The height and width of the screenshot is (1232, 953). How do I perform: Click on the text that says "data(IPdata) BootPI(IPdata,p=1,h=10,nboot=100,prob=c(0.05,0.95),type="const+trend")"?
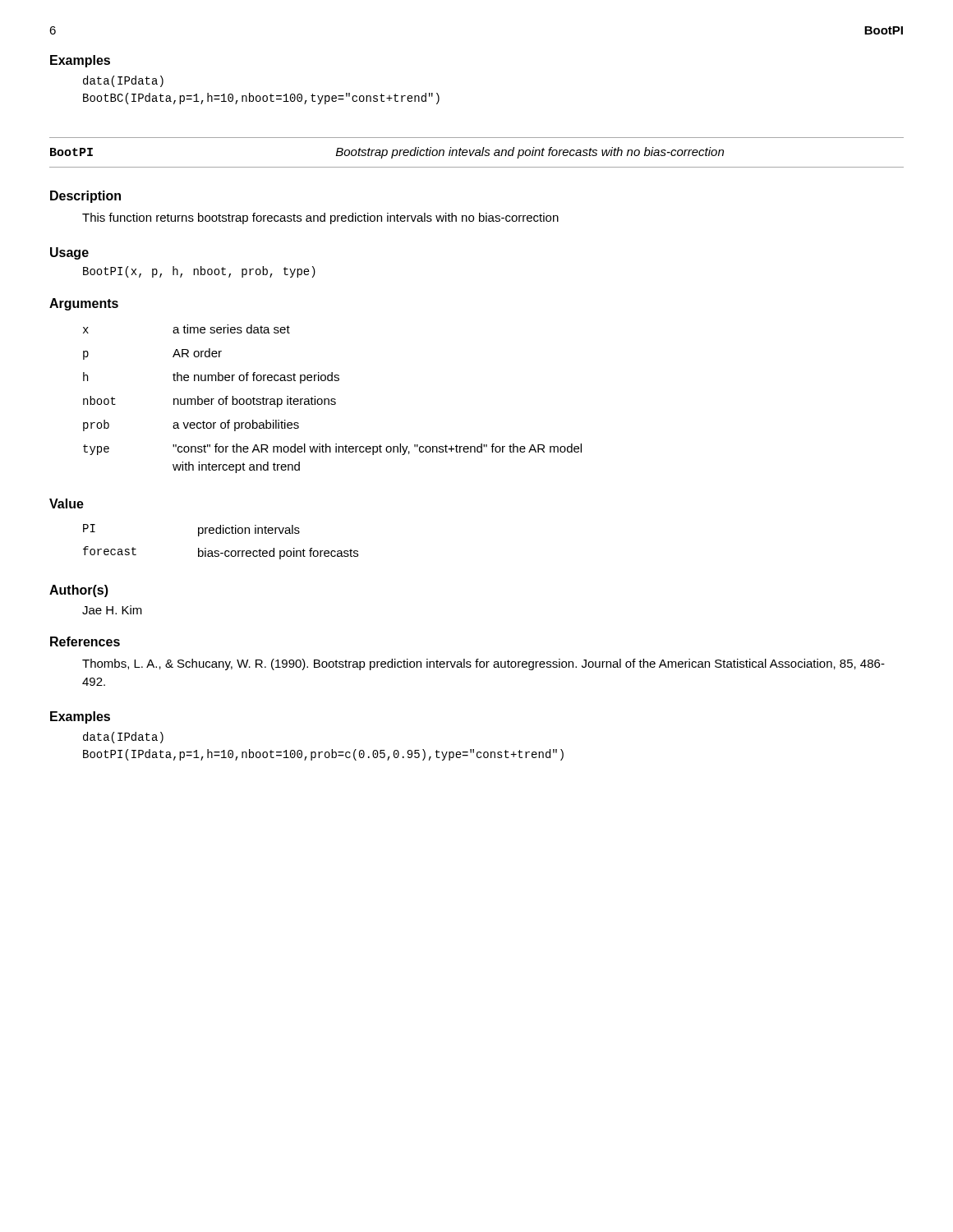[x=324, y=746]
